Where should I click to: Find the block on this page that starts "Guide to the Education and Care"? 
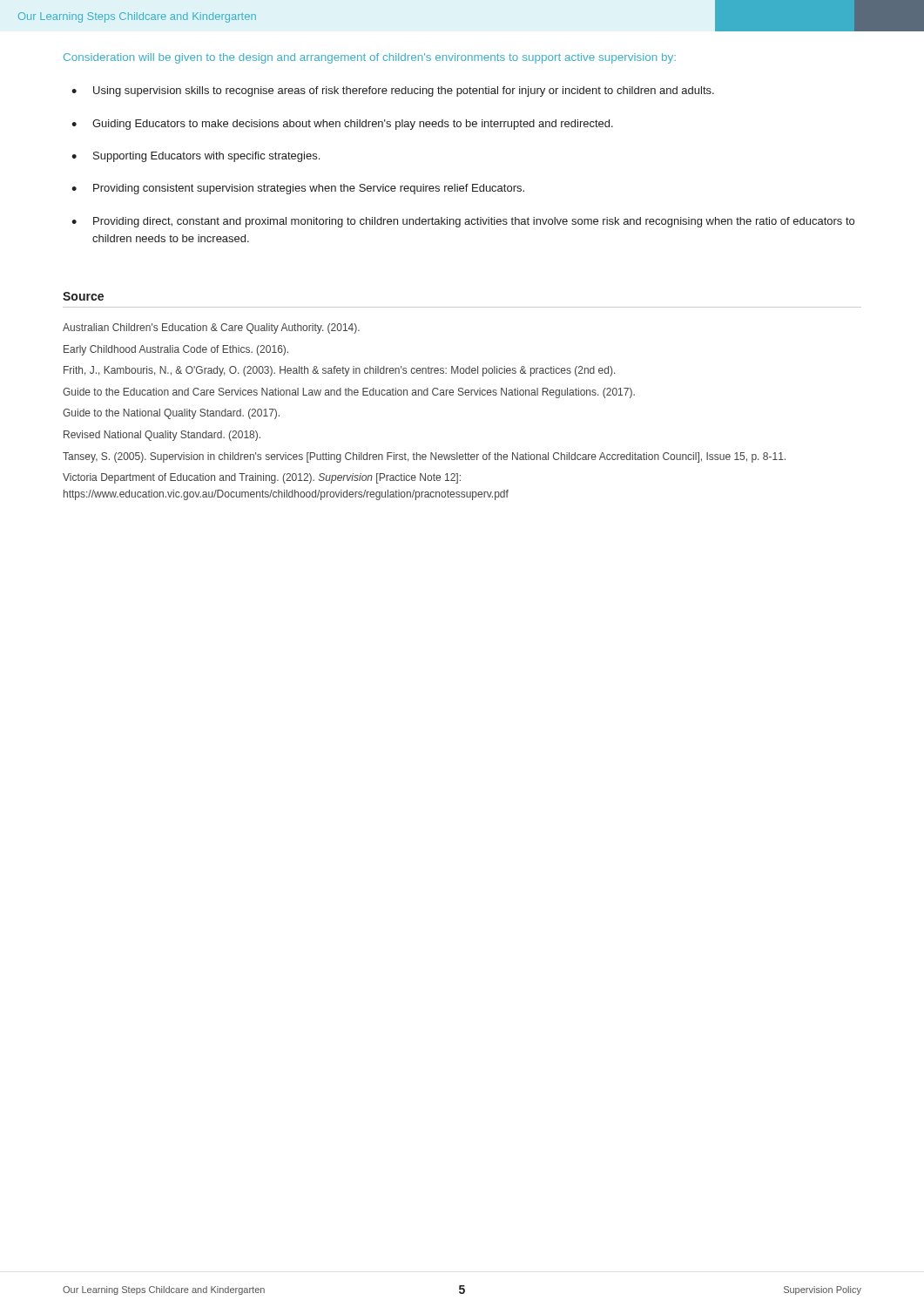tap(349, 392)
